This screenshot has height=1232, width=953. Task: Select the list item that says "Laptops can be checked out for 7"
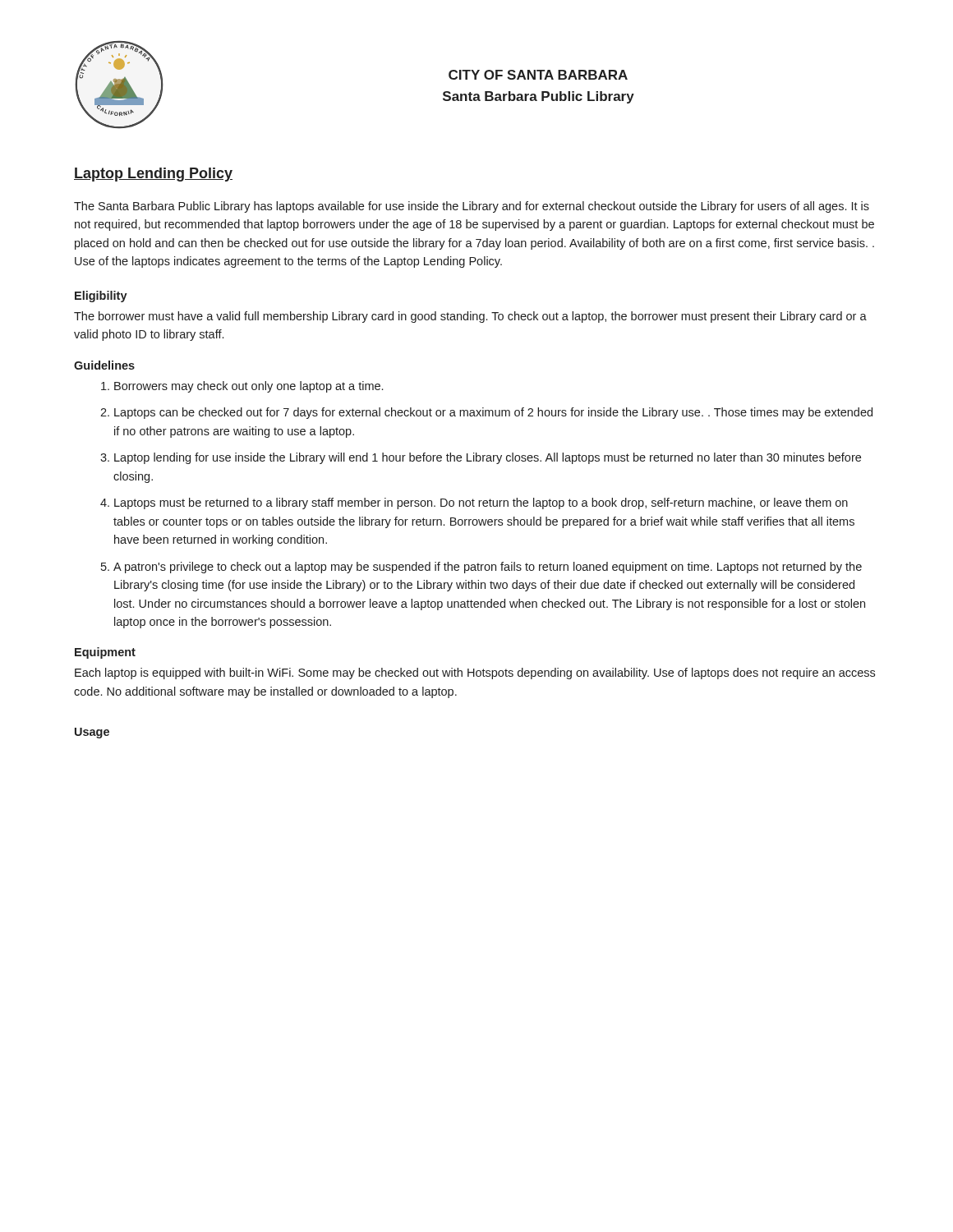tap(493, 422)
